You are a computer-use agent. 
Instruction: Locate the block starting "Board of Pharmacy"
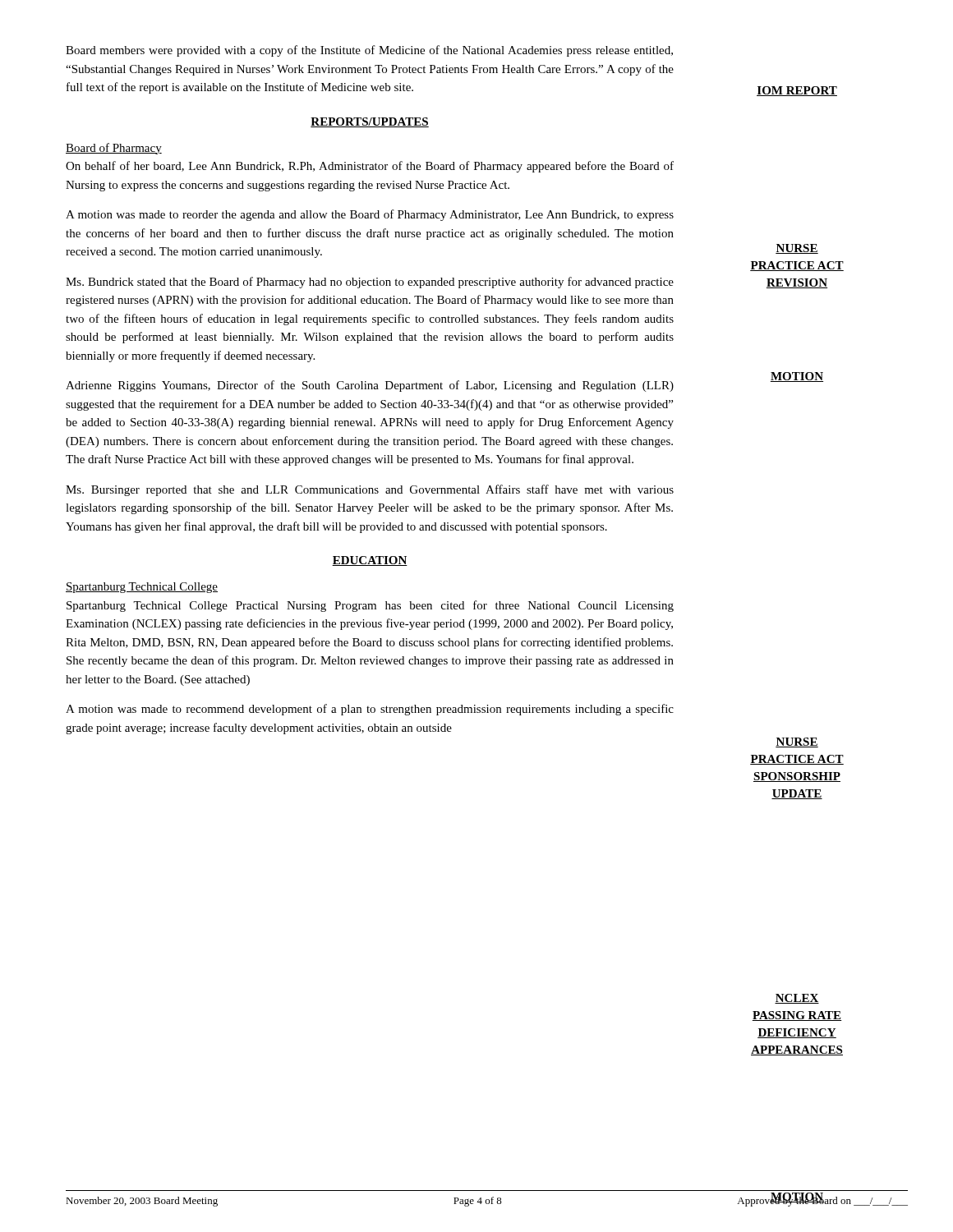pos(114,147)
